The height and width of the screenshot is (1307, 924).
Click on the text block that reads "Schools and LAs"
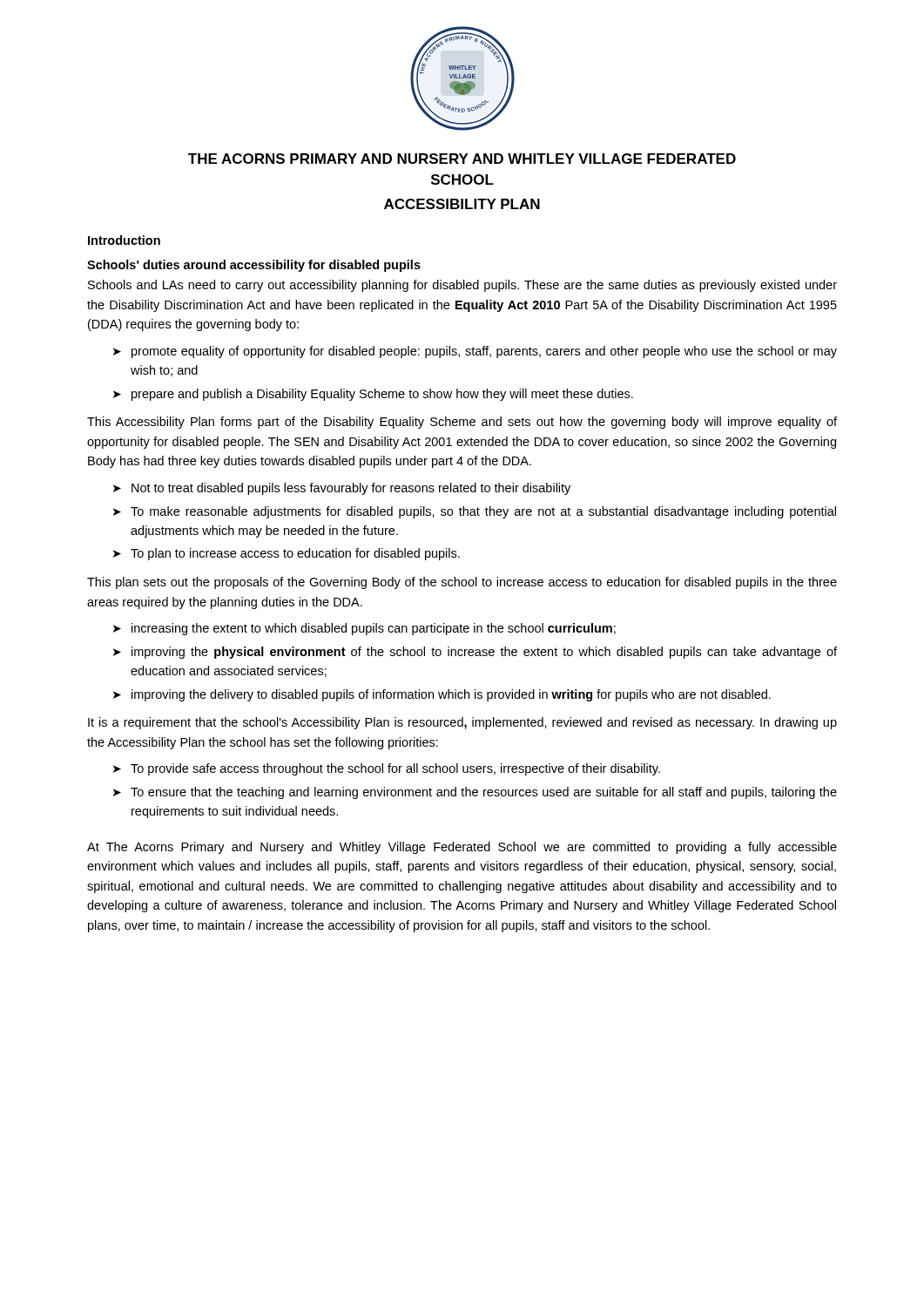click(x=462, y=305)
